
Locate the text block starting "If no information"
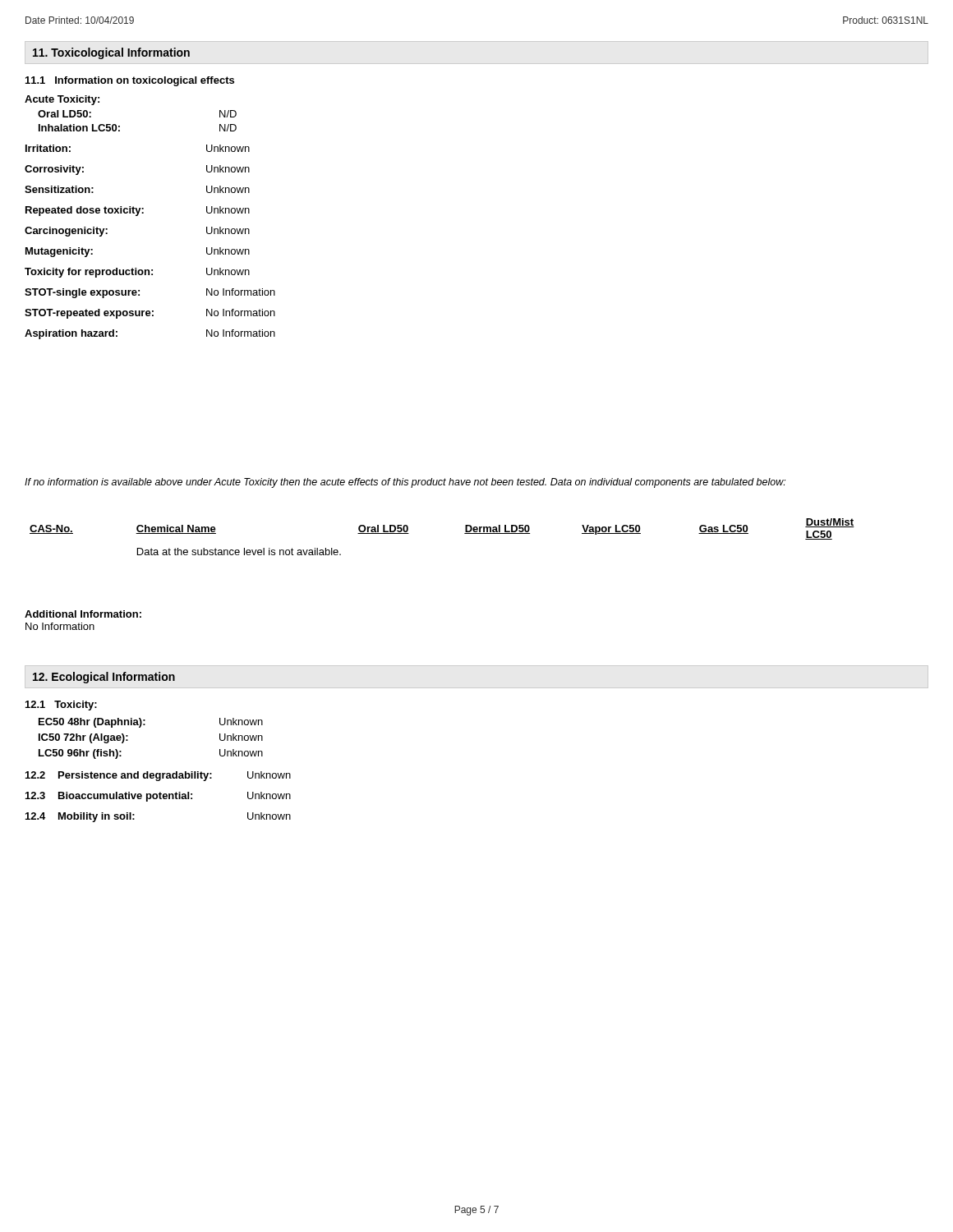tap(405, 482)
